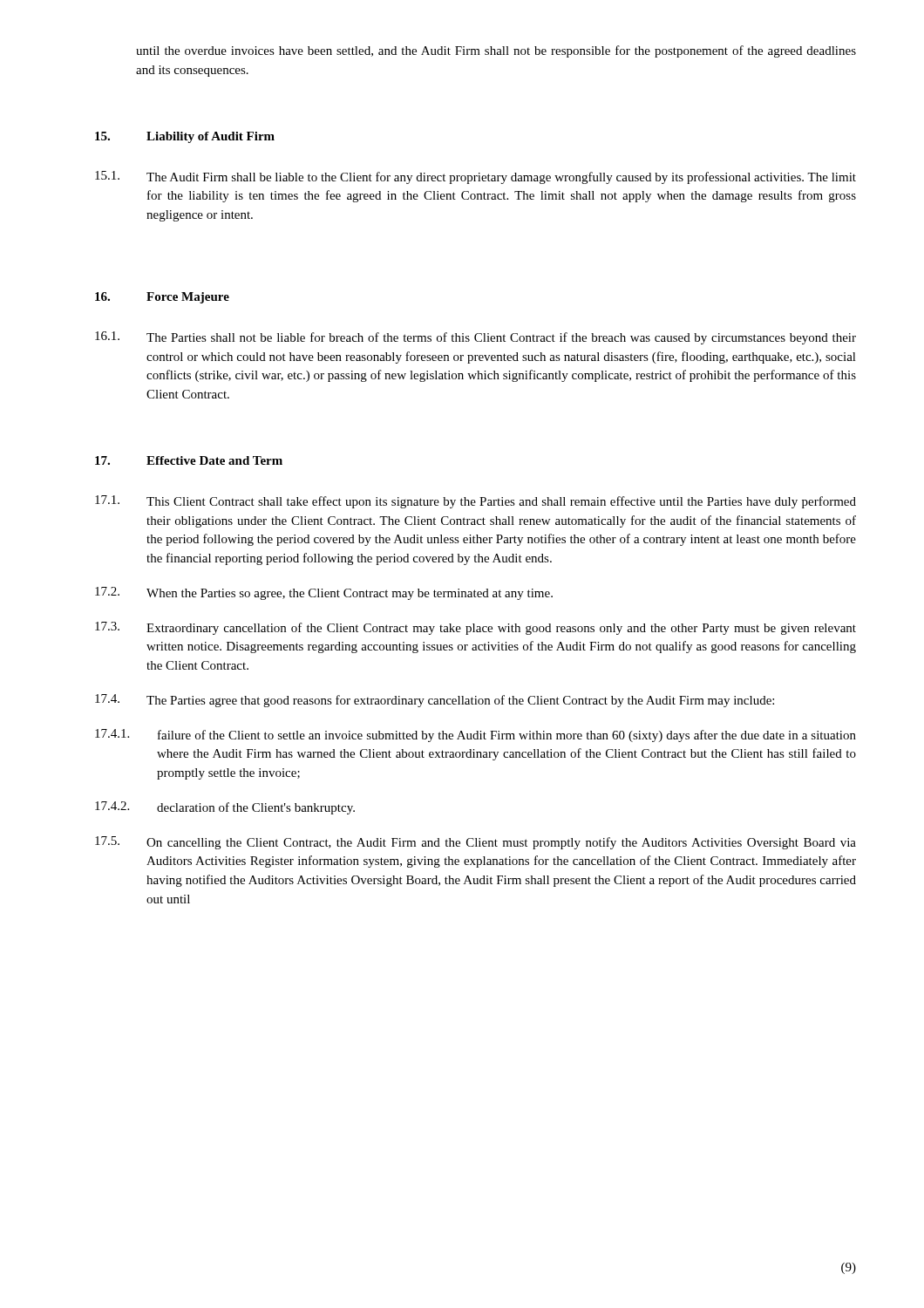The width and height of the screenshot is (924, 1308).
Task: Find the block on this page that starts "17.5. On cancelling the Client Contract, the"
Action: click(475, 871)
